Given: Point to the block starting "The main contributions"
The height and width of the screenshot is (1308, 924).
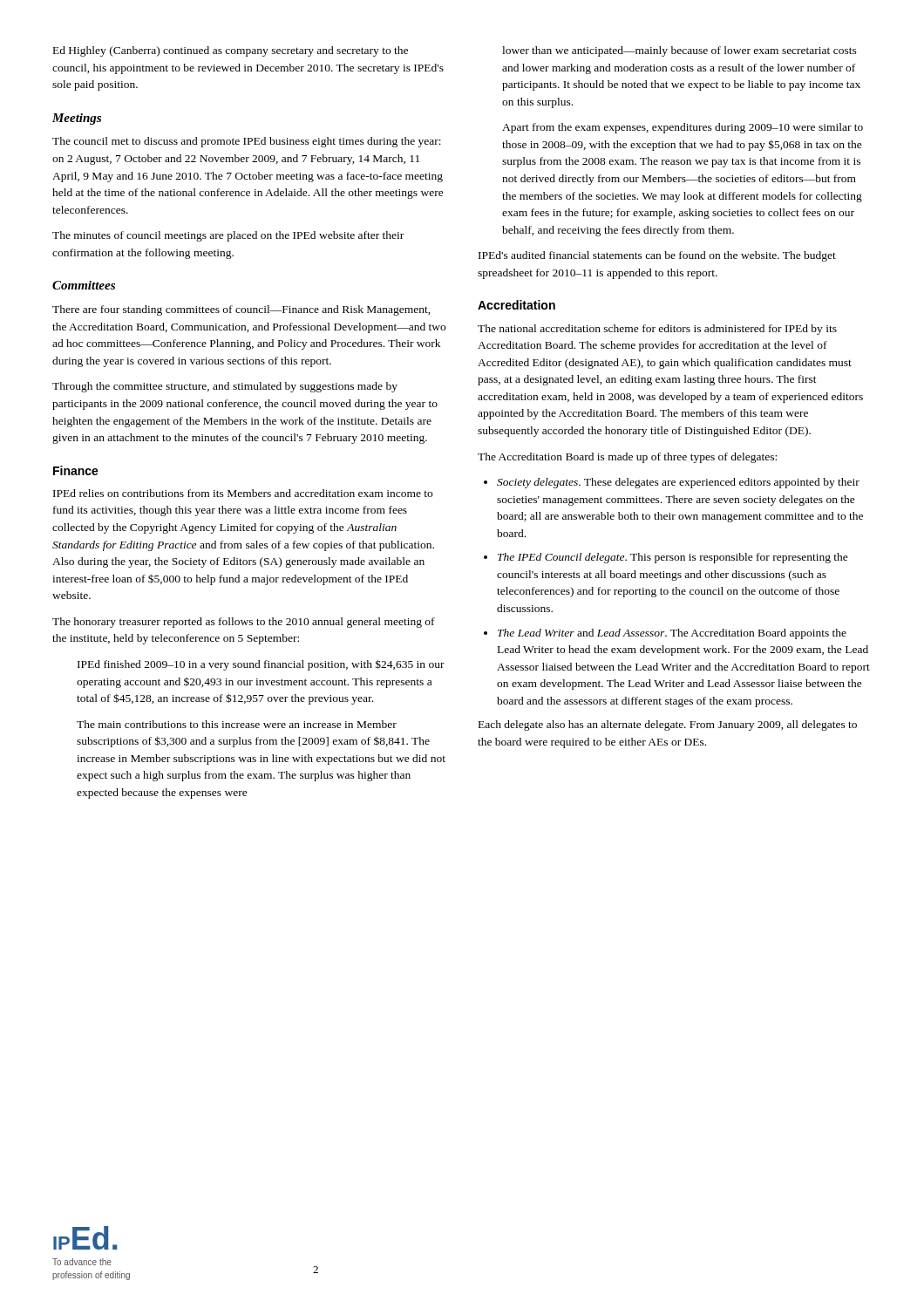Looking at the screenshot, I should tap(261, 758).
